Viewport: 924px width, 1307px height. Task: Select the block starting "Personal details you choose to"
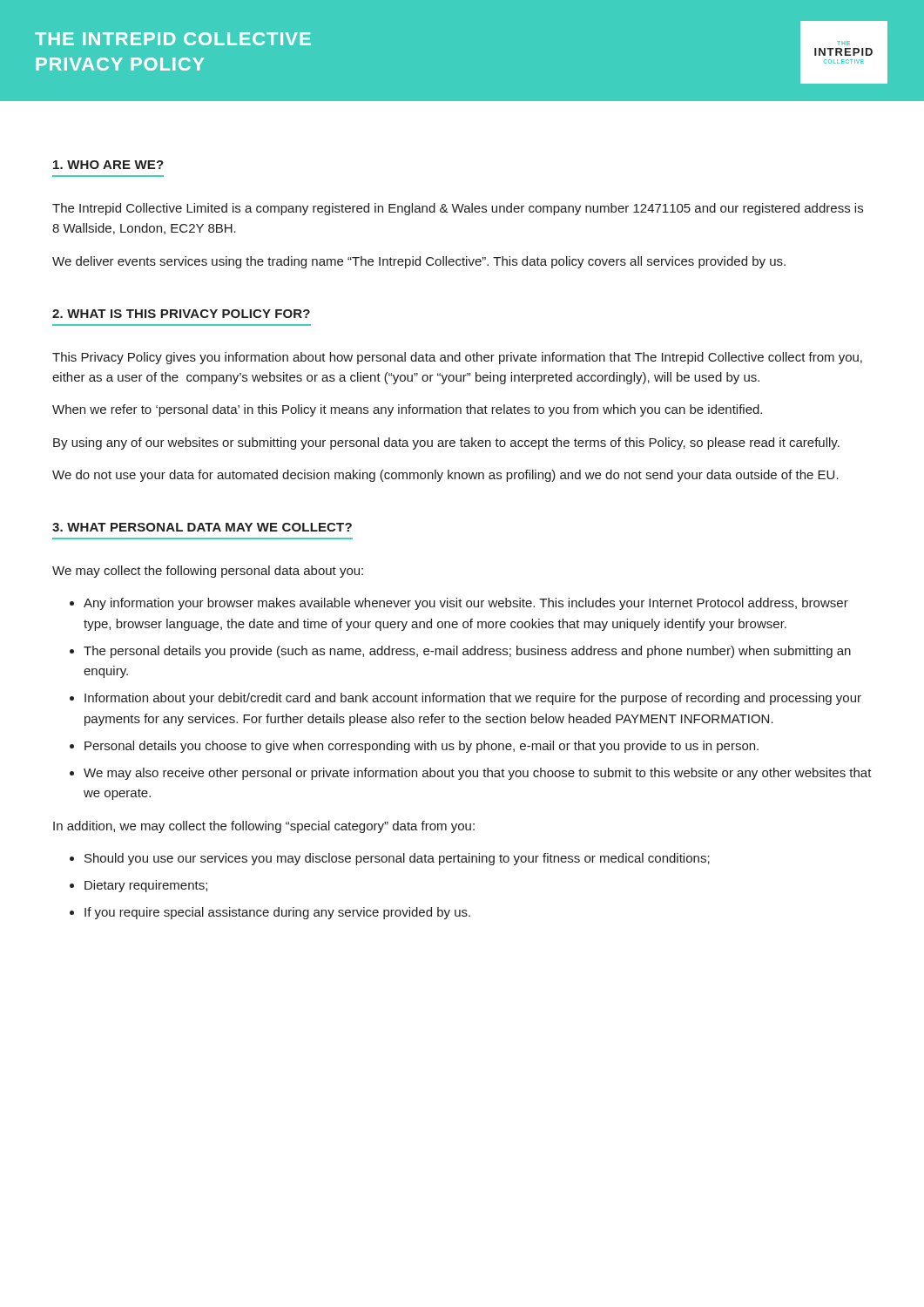pyautogui.click(x=422, y=745)
